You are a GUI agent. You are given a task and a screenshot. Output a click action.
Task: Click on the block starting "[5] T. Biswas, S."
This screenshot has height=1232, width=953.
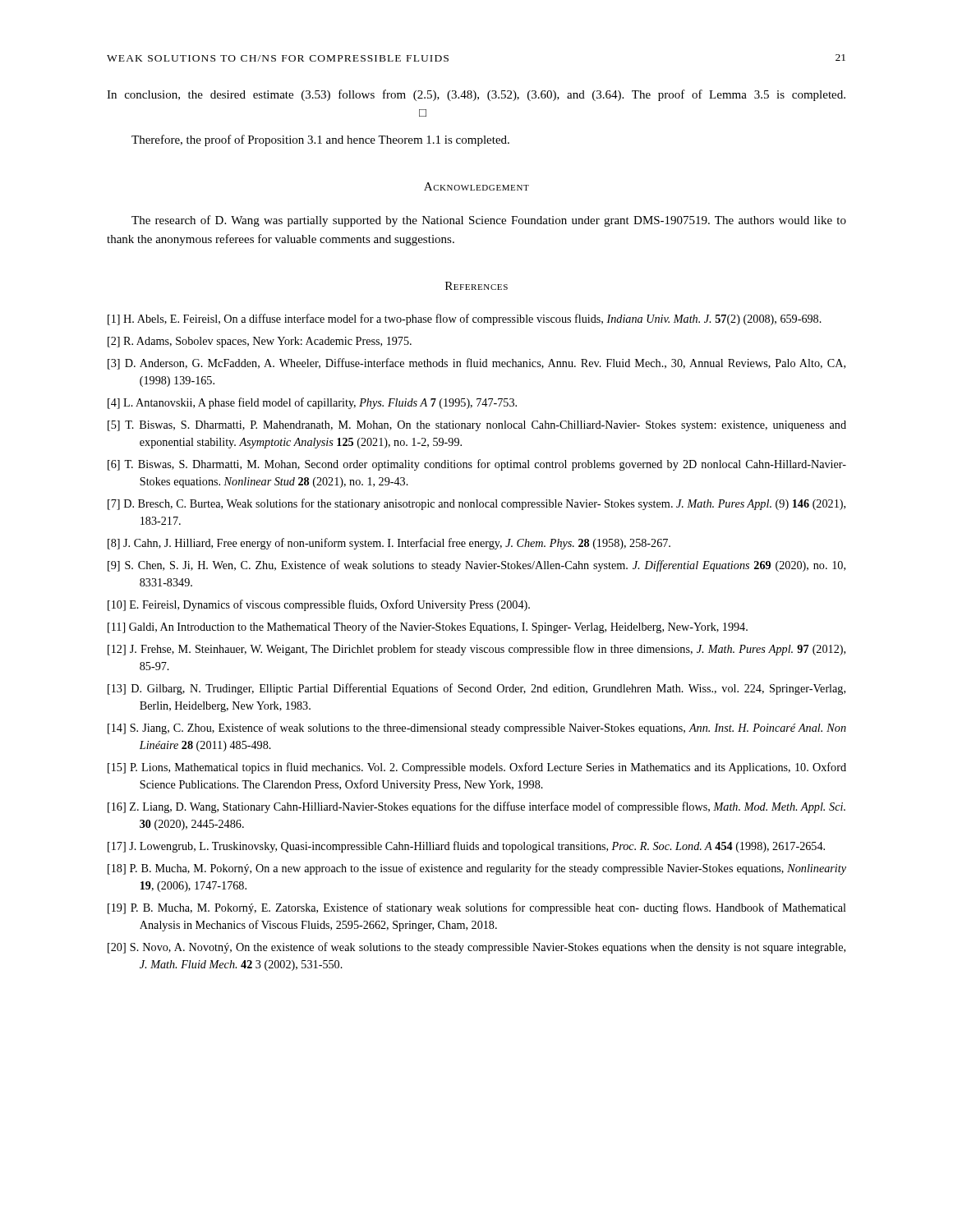[476, 433]
